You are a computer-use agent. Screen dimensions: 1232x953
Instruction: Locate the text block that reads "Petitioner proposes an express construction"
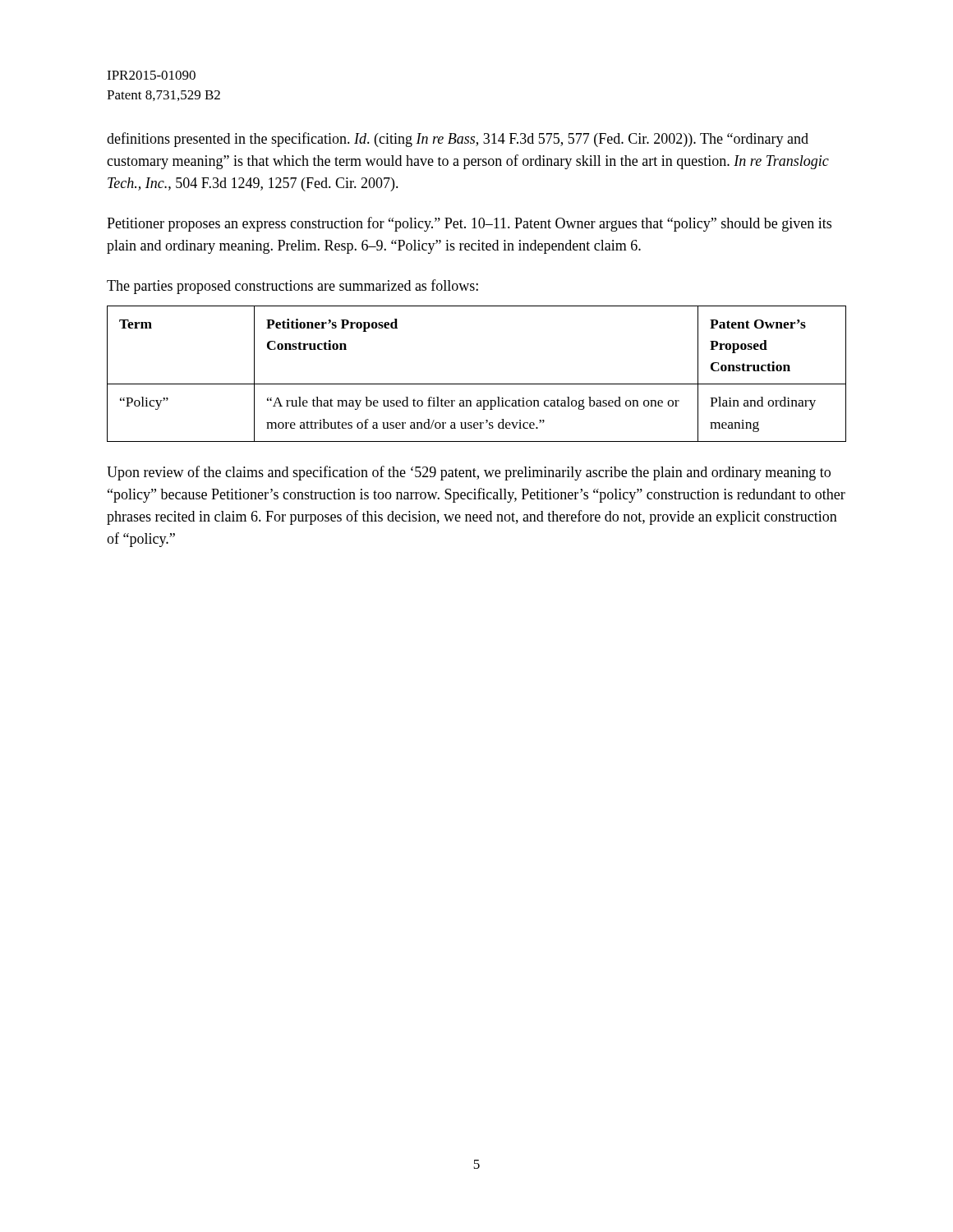click(x=476, y=235)
